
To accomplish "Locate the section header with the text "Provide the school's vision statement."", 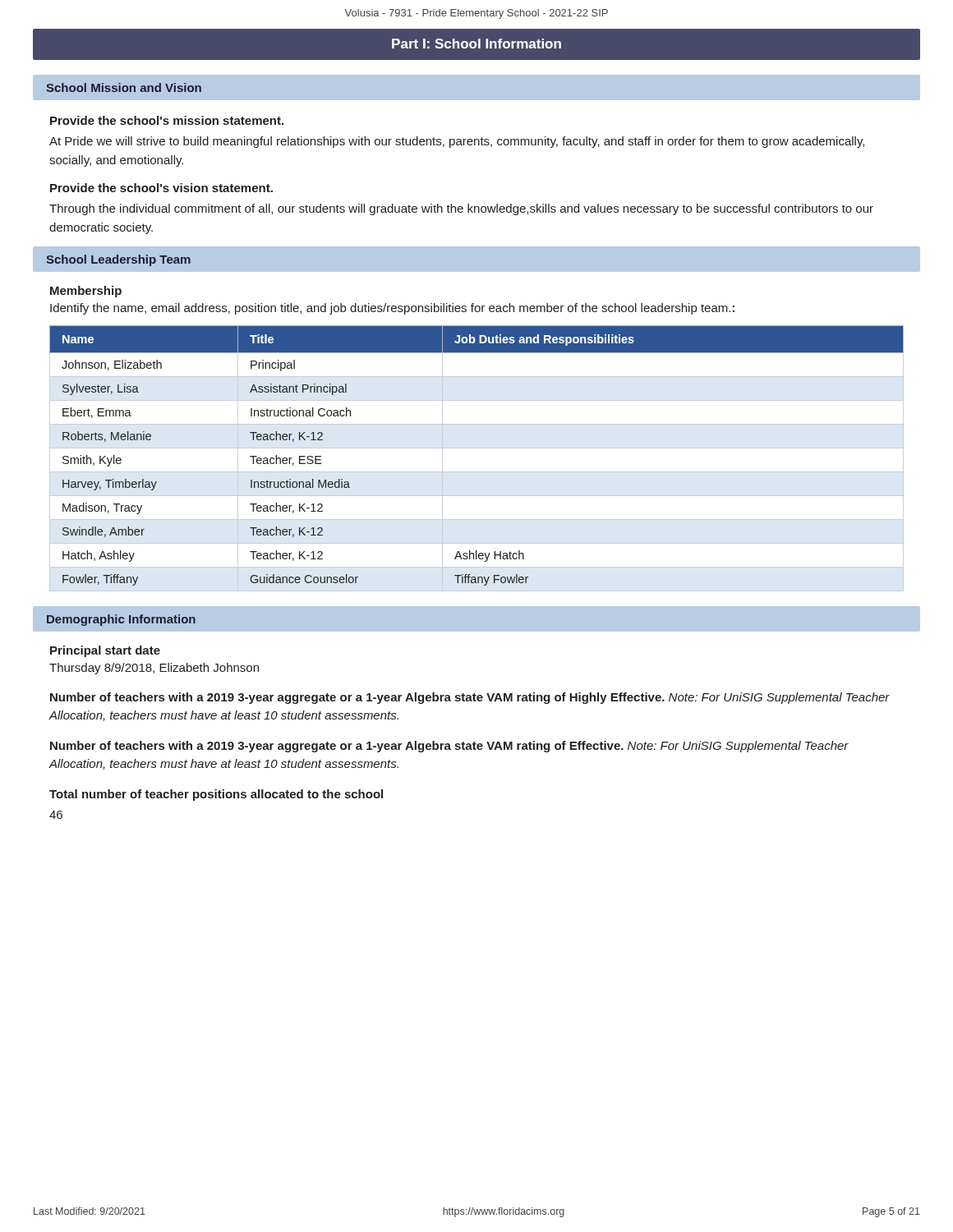I will coord(161,188).
